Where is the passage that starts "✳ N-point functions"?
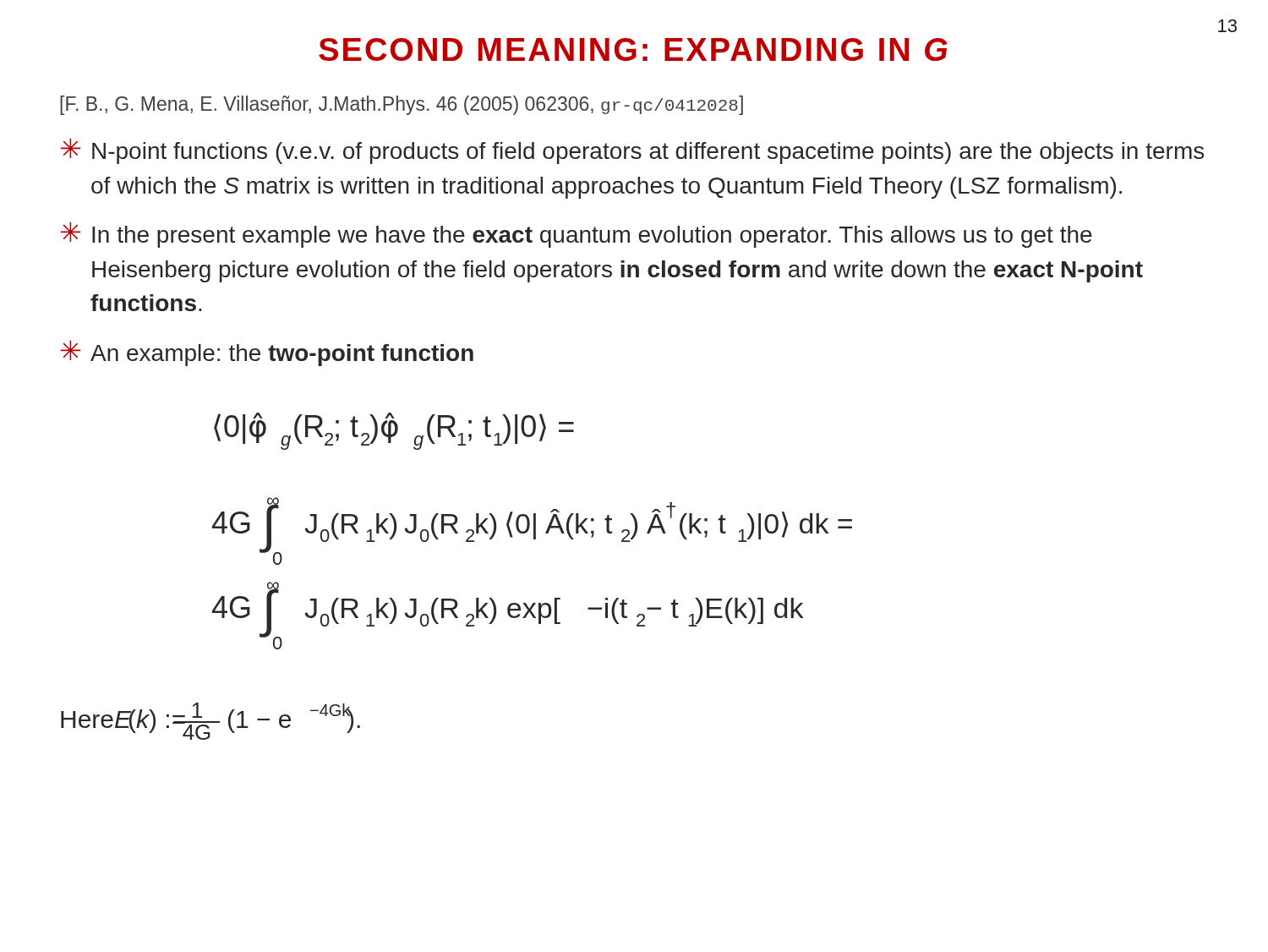The width and height of the screenshot is (1268, 952). click(634, 169)
